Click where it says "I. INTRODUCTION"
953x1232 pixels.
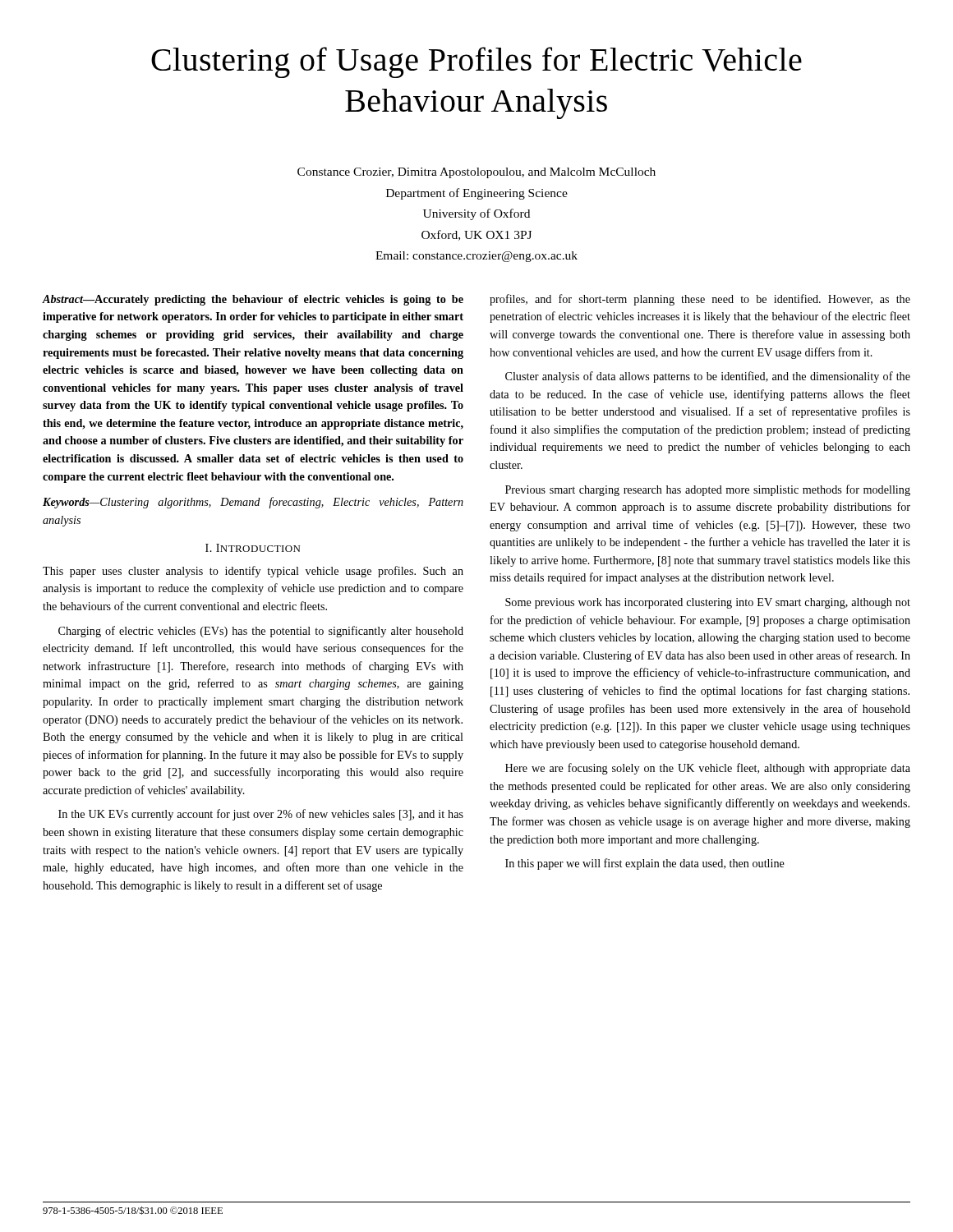(x=253, y=548)
